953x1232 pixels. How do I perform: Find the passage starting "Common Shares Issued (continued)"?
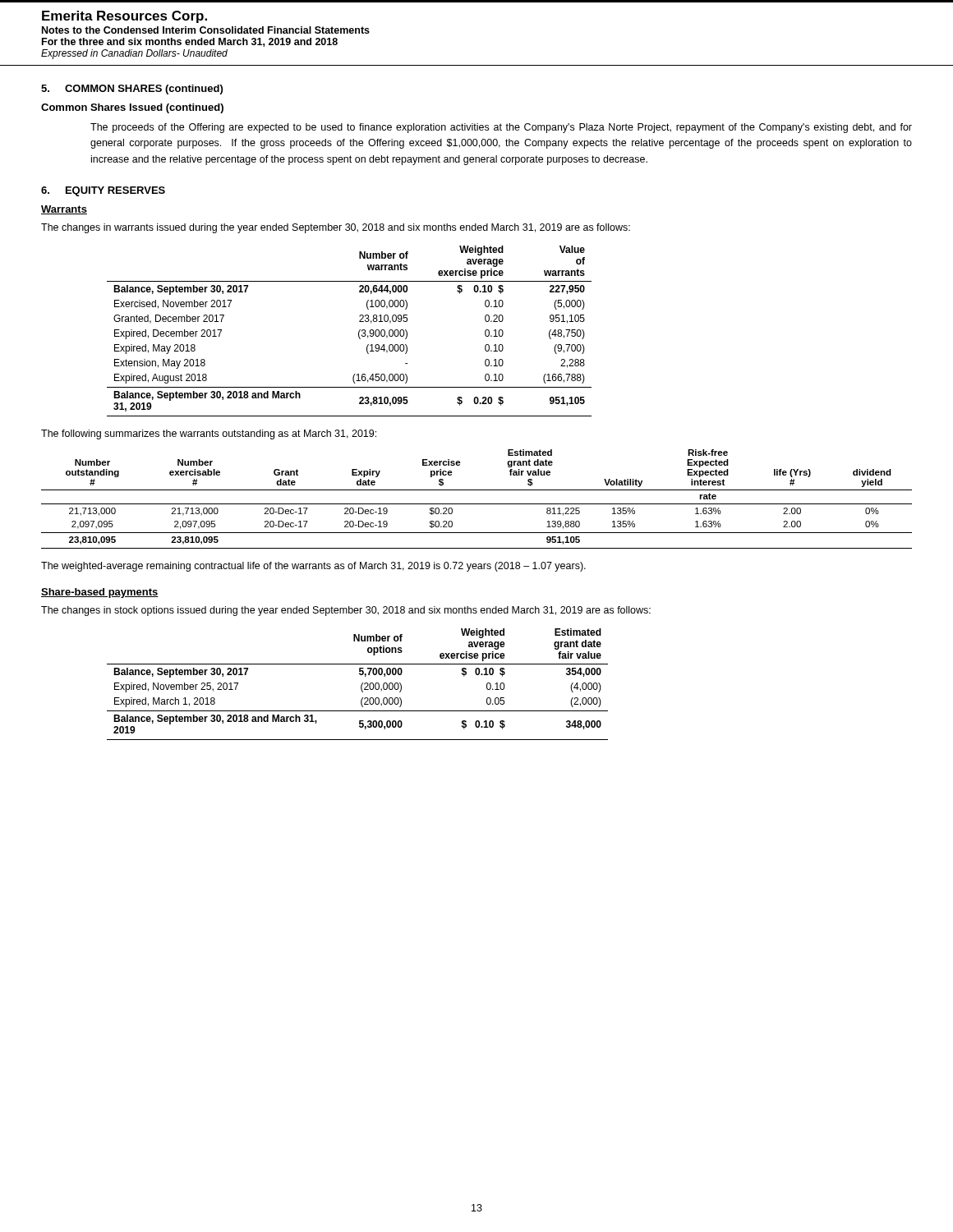(x=132, y=107)
